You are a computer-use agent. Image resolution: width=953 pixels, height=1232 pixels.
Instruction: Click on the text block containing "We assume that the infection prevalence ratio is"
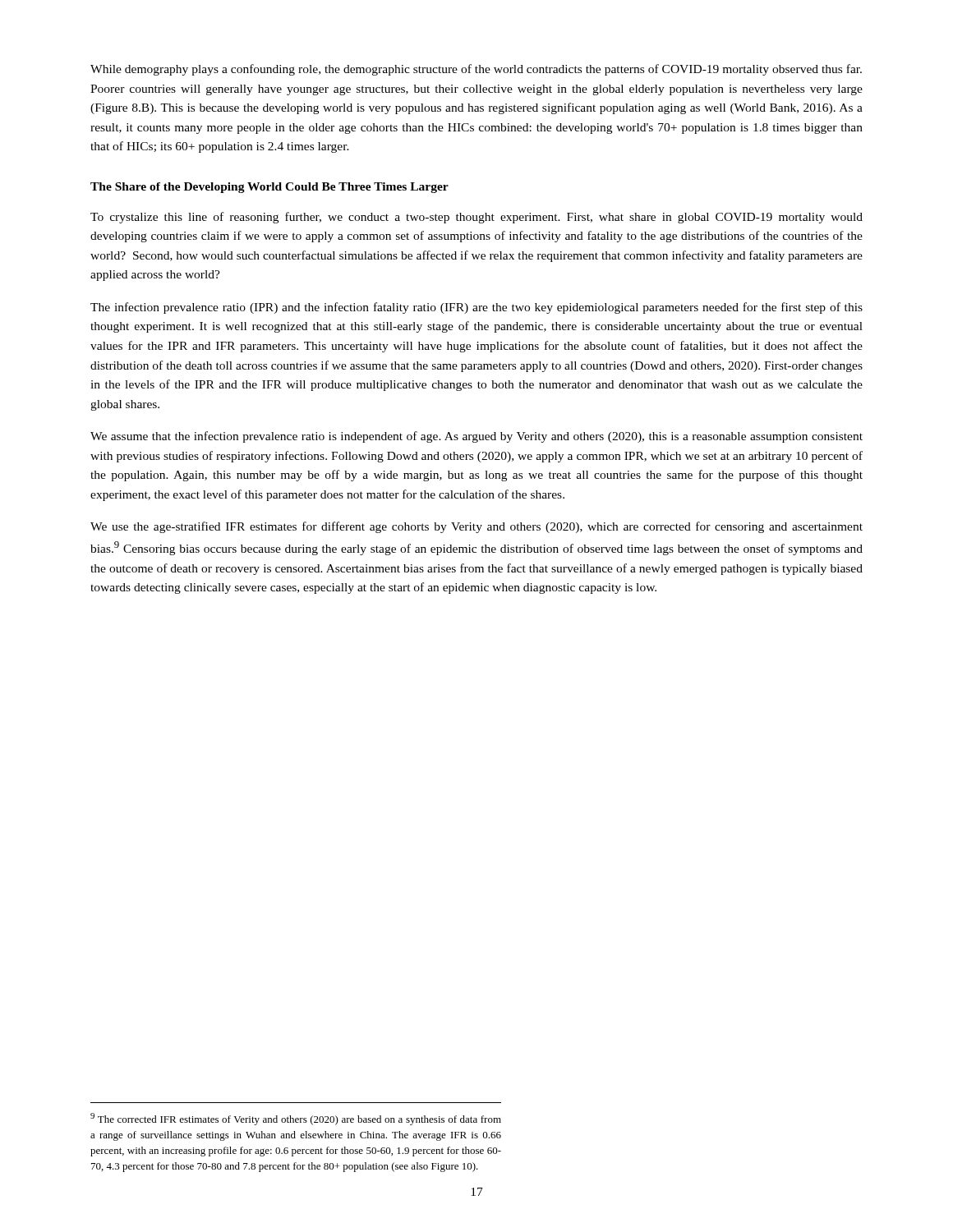coord(476,465)
